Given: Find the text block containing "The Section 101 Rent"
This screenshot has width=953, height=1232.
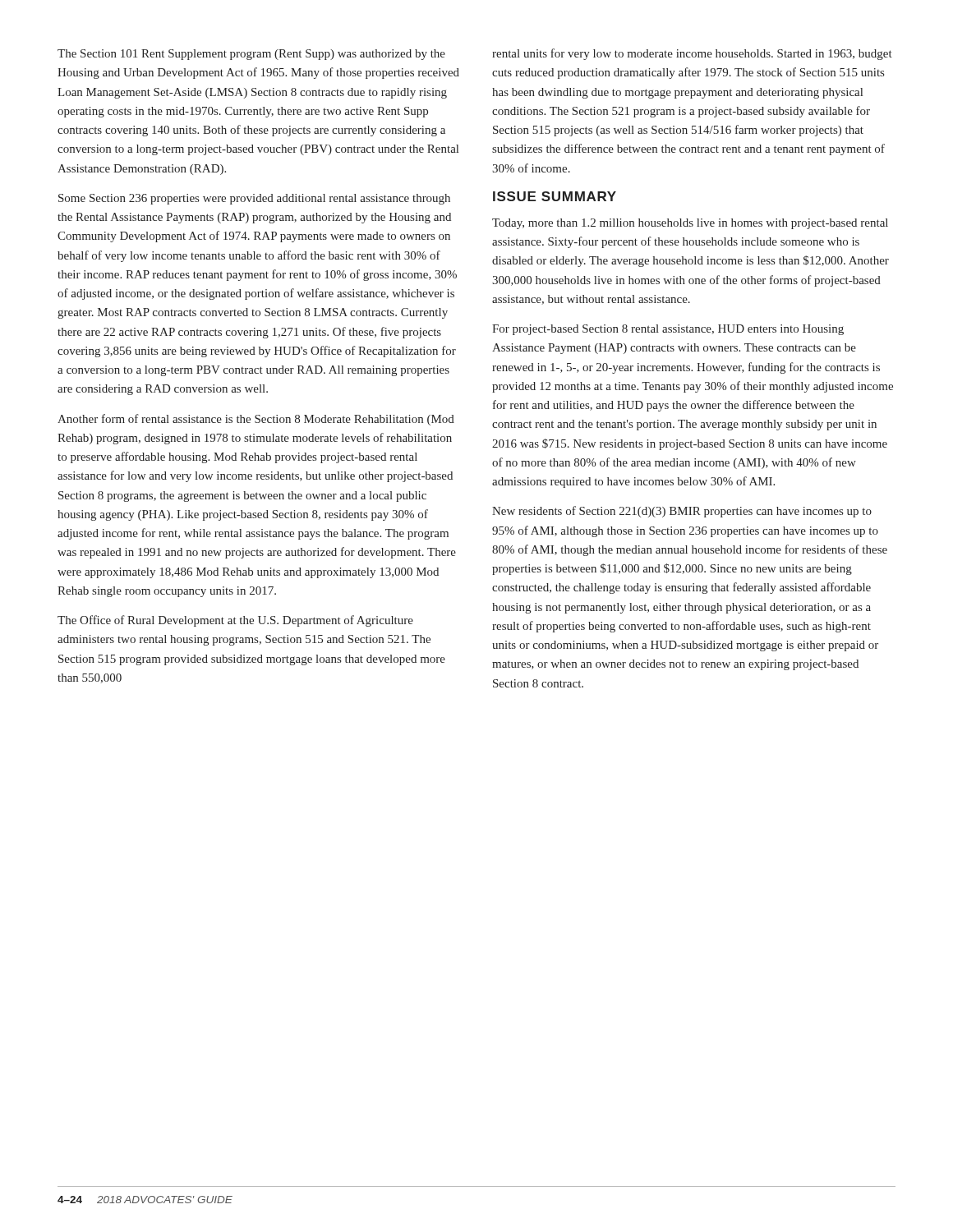Looking at the screenshot, I should pyautogui.click(x=259, y=111).
